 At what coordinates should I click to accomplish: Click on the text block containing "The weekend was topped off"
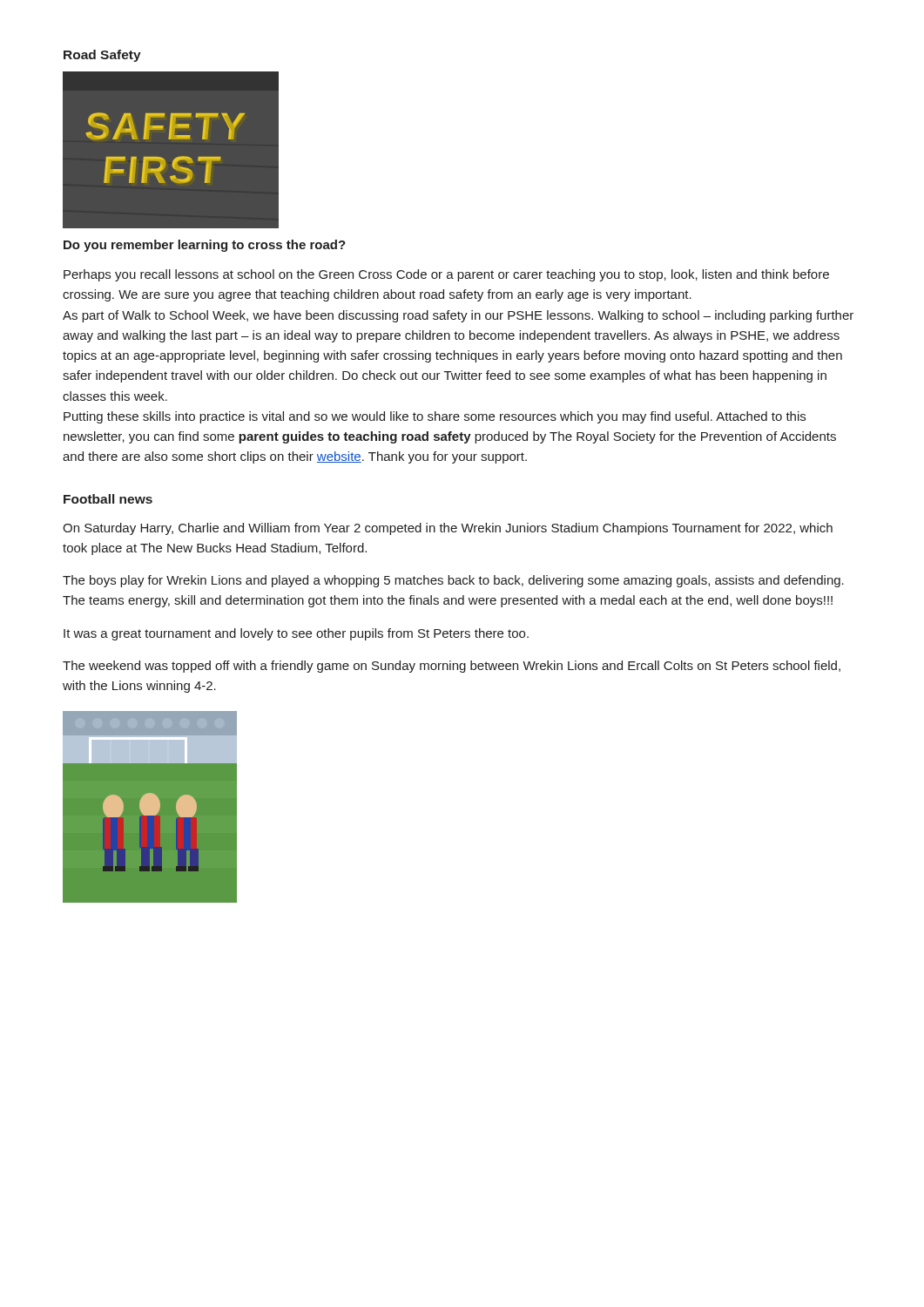462,675
